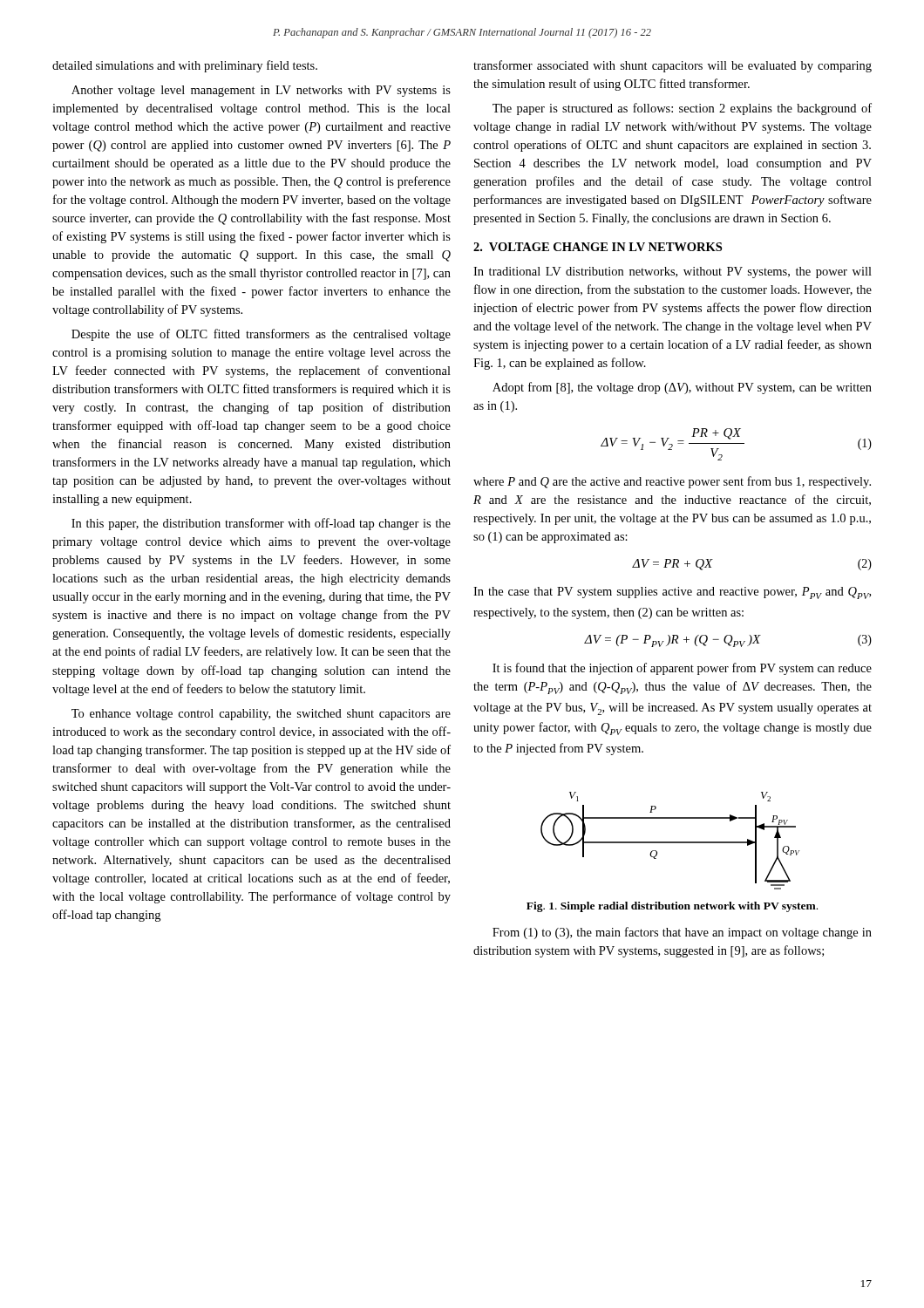This screenshot has width=924, height=1308.
Task: Point to the block beginning "To enhance voltage"
Action: [x=251, y=814]
